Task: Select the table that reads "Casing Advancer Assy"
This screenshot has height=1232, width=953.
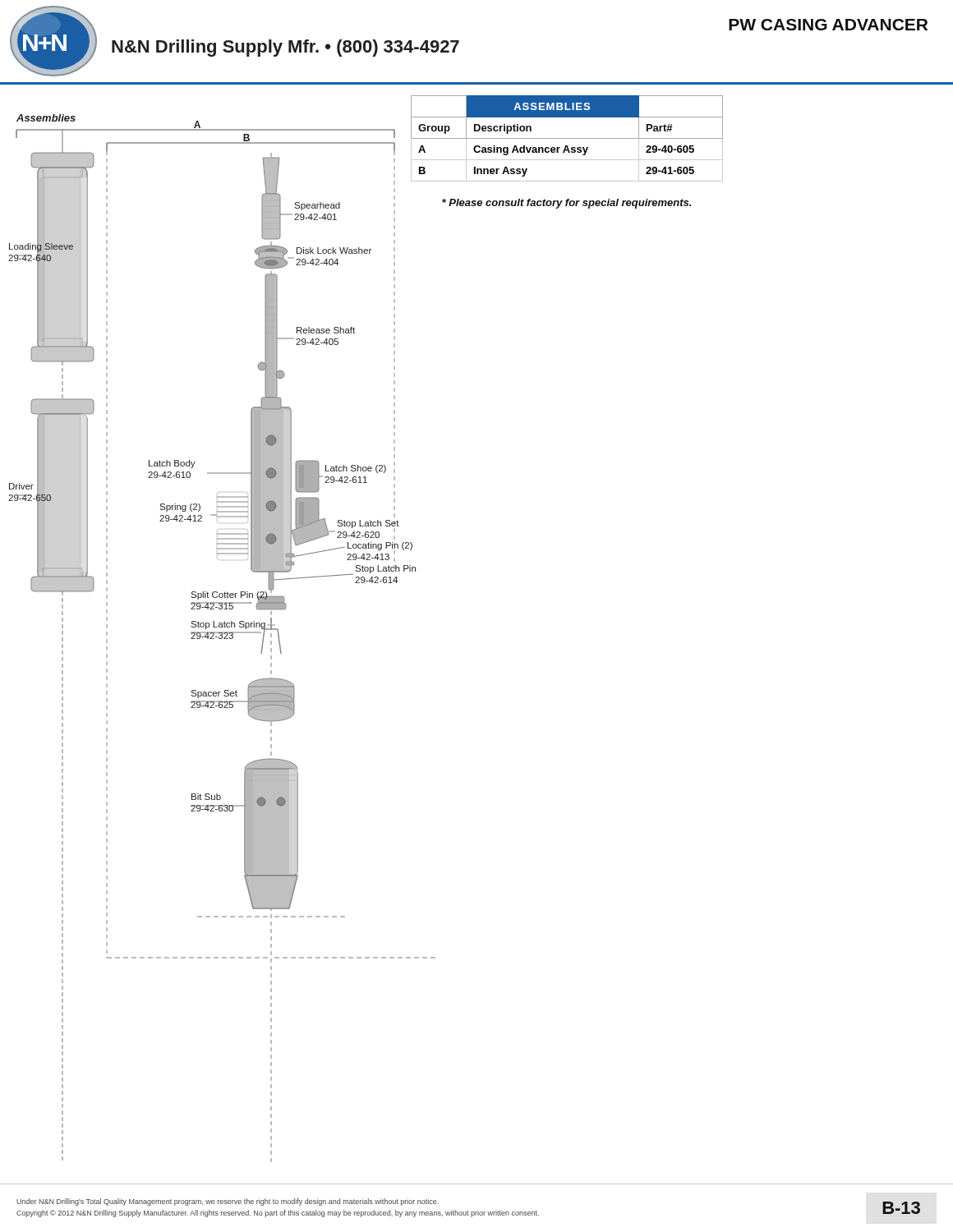Action: point(567,138)
